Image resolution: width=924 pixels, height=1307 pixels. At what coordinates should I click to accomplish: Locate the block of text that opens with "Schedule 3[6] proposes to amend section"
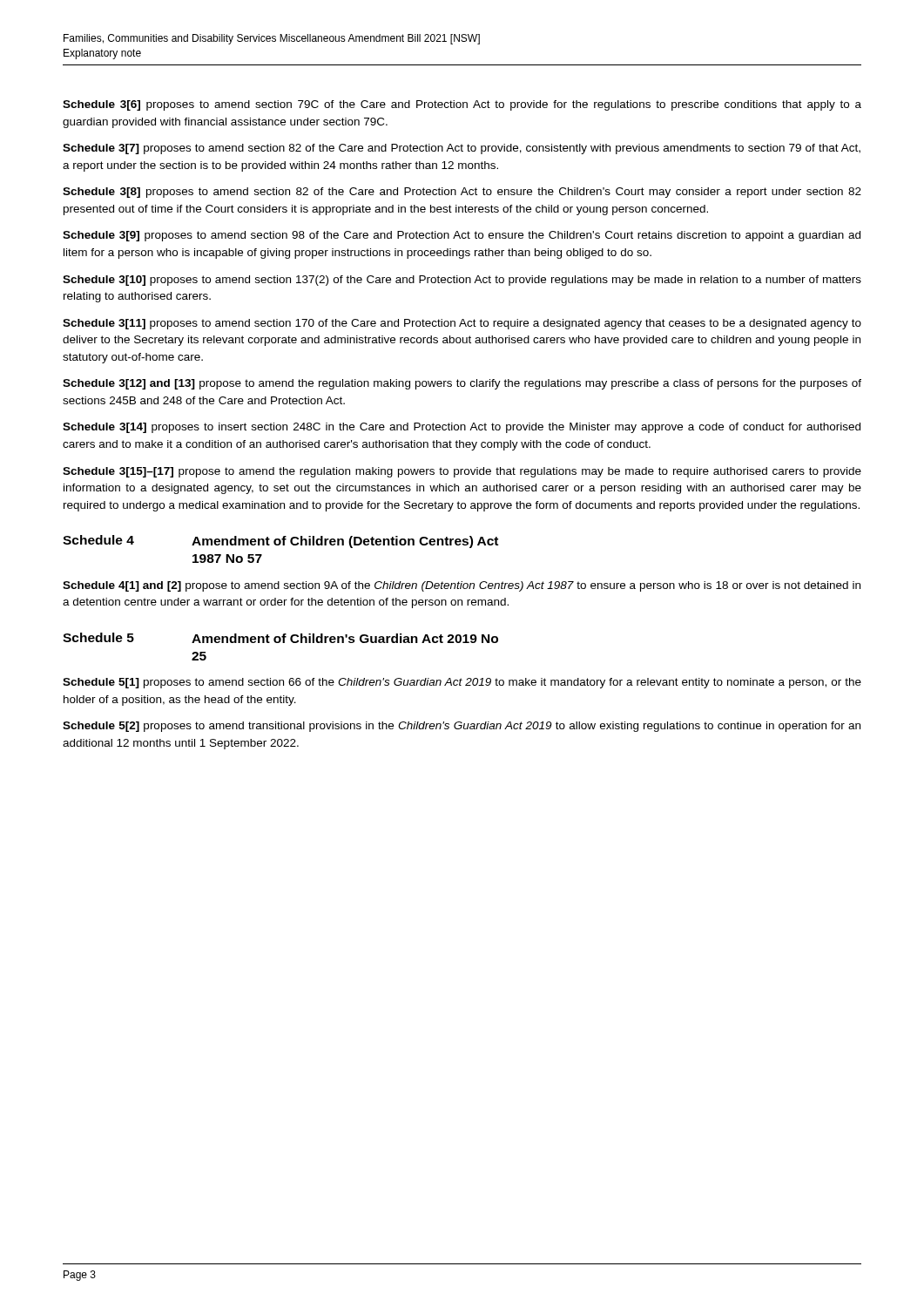point(462,113)
